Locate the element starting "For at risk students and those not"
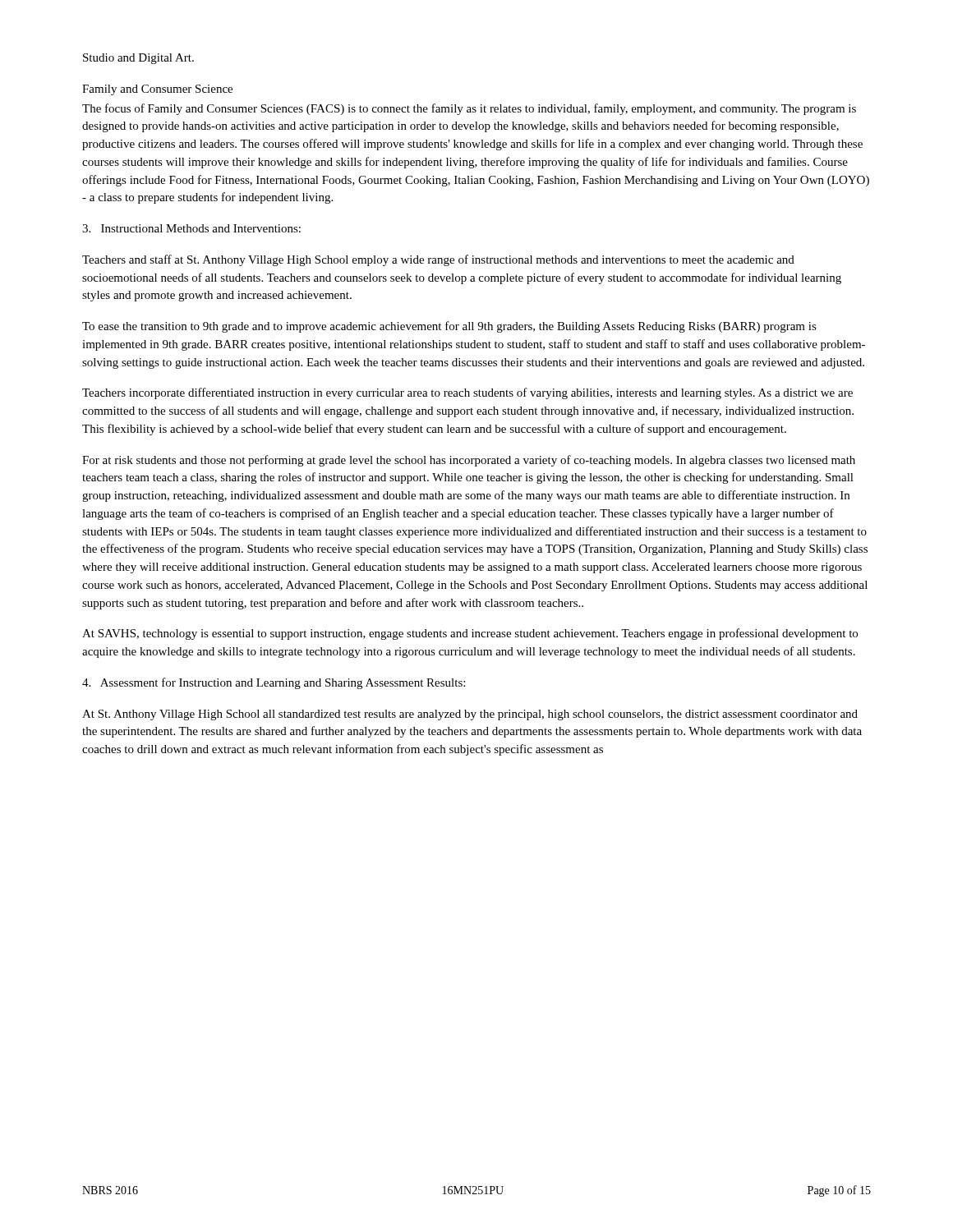The image size is (953, 1232). (475, 531)
